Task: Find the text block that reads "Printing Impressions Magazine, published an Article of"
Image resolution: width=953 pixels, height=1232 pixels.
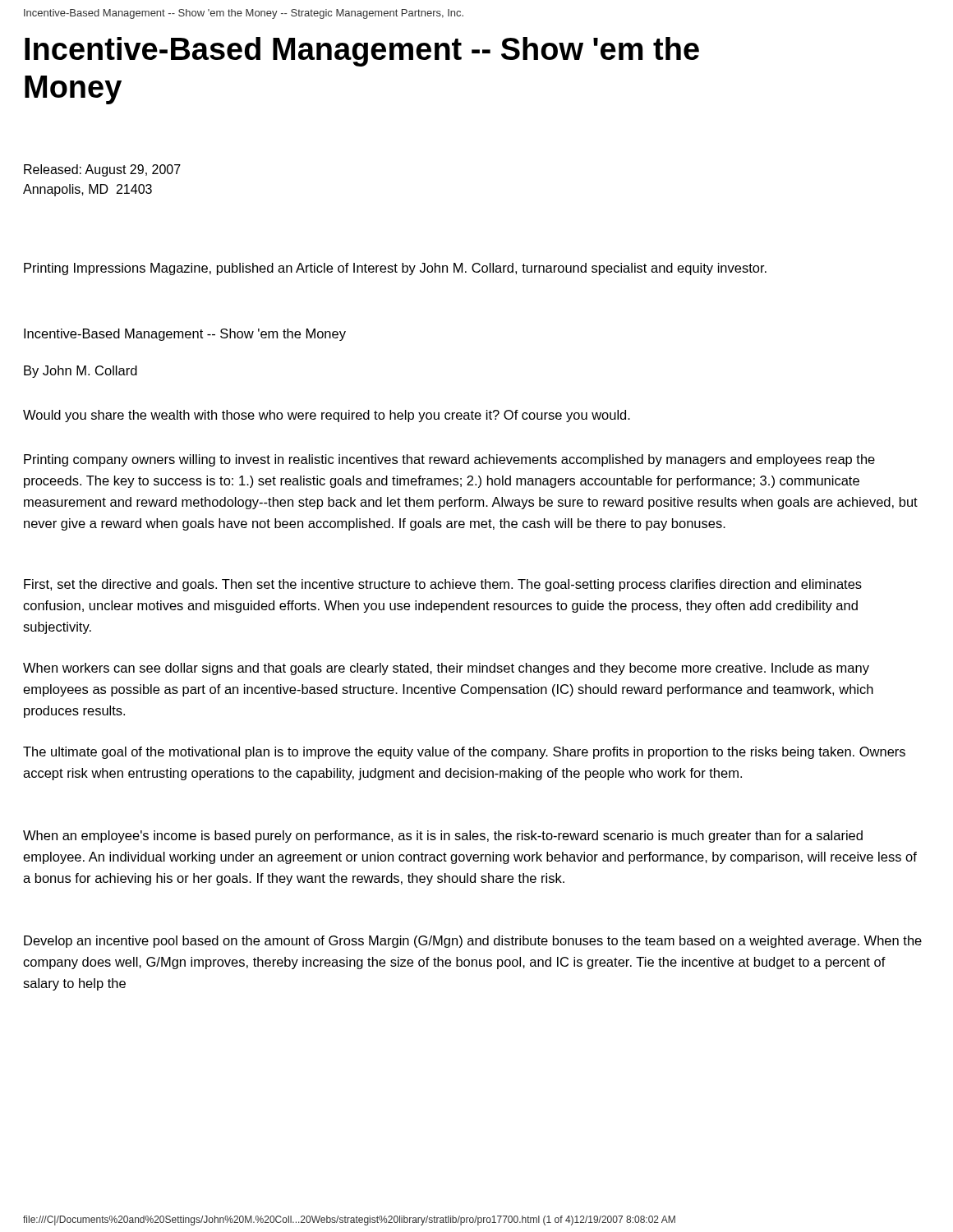Action: 395,268
